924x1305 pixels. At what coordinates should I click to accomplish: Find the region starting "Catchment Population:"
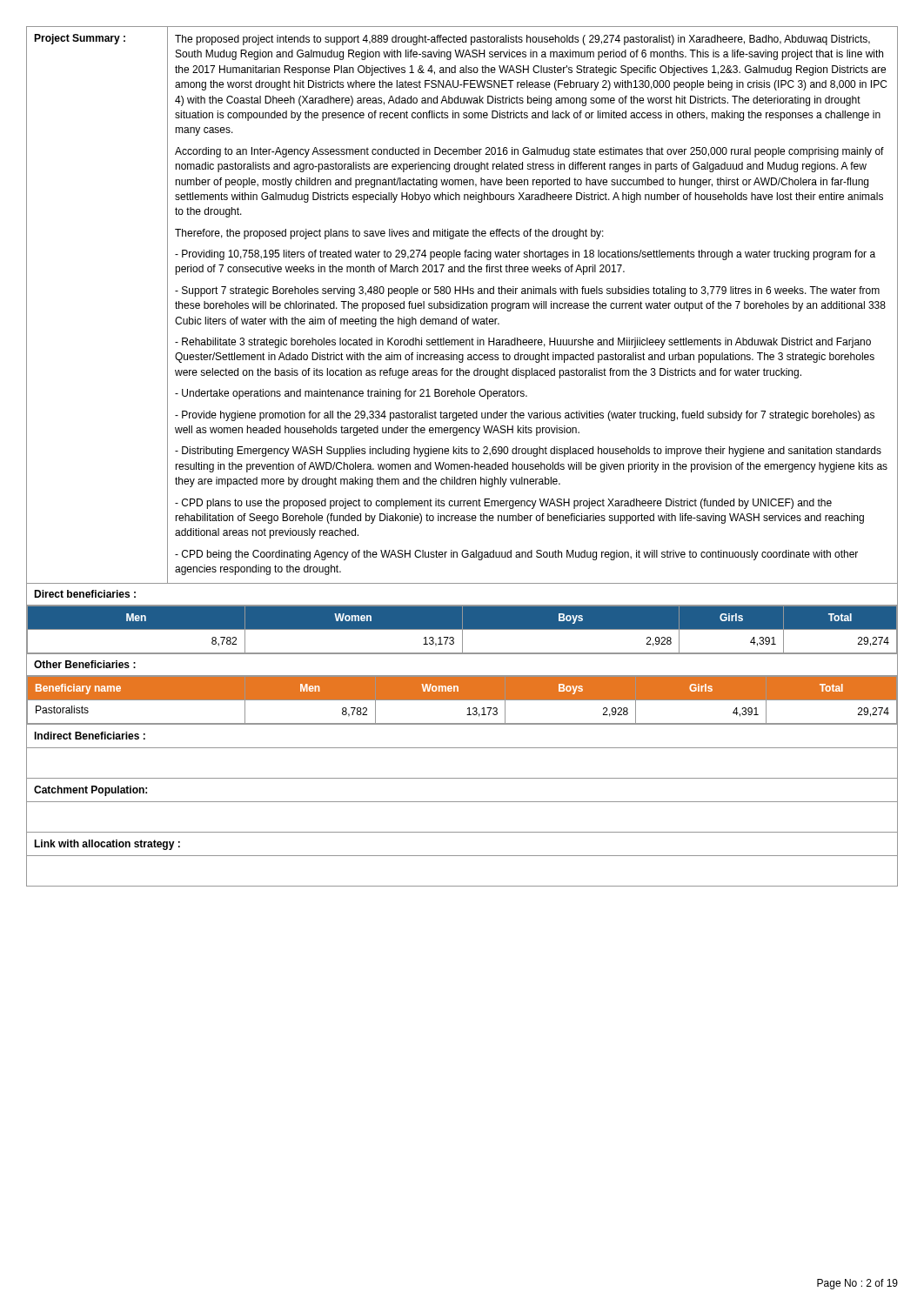click(91, 790)
